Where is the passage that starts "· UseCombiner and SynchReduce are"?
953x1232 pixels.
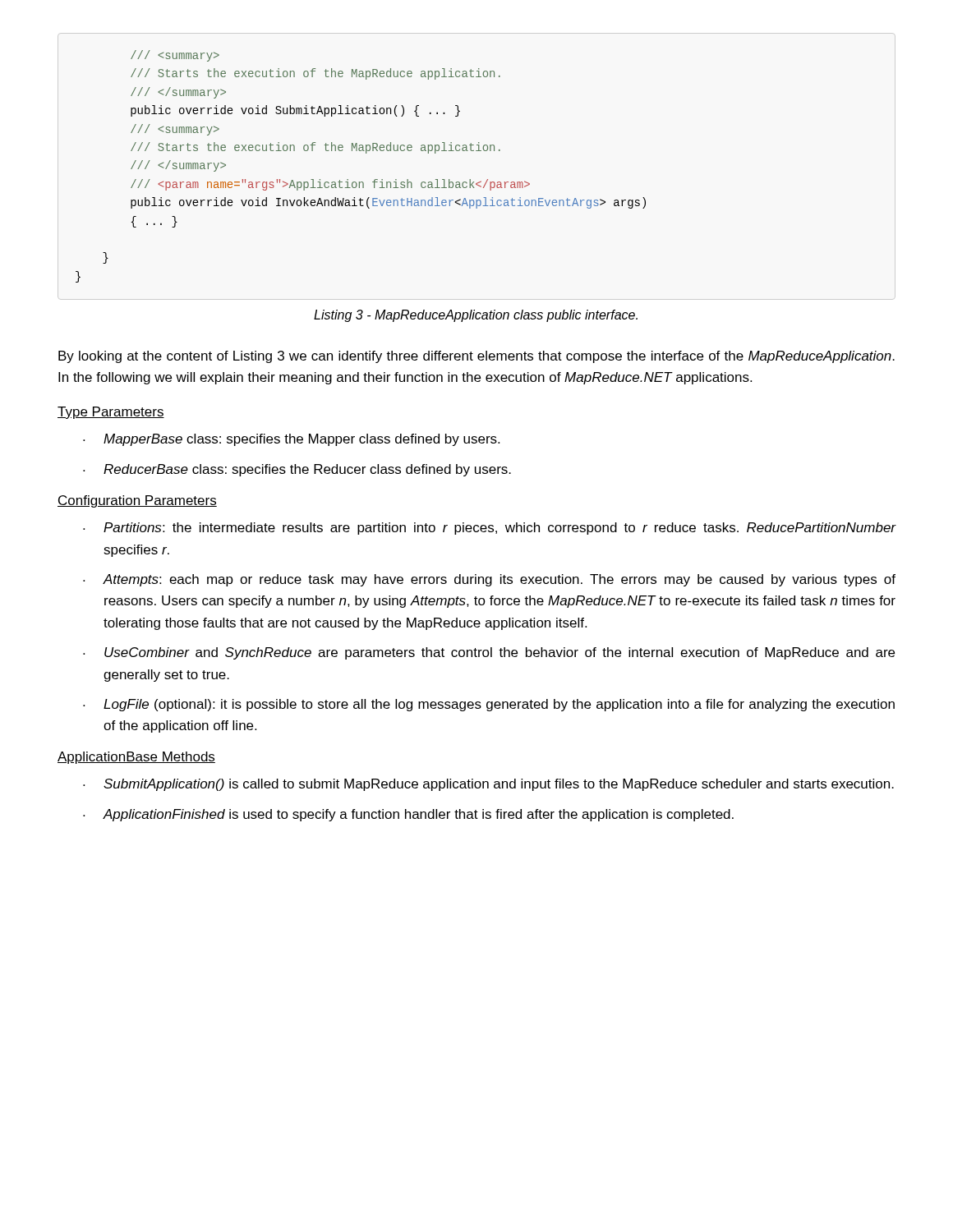pos(489,664)
